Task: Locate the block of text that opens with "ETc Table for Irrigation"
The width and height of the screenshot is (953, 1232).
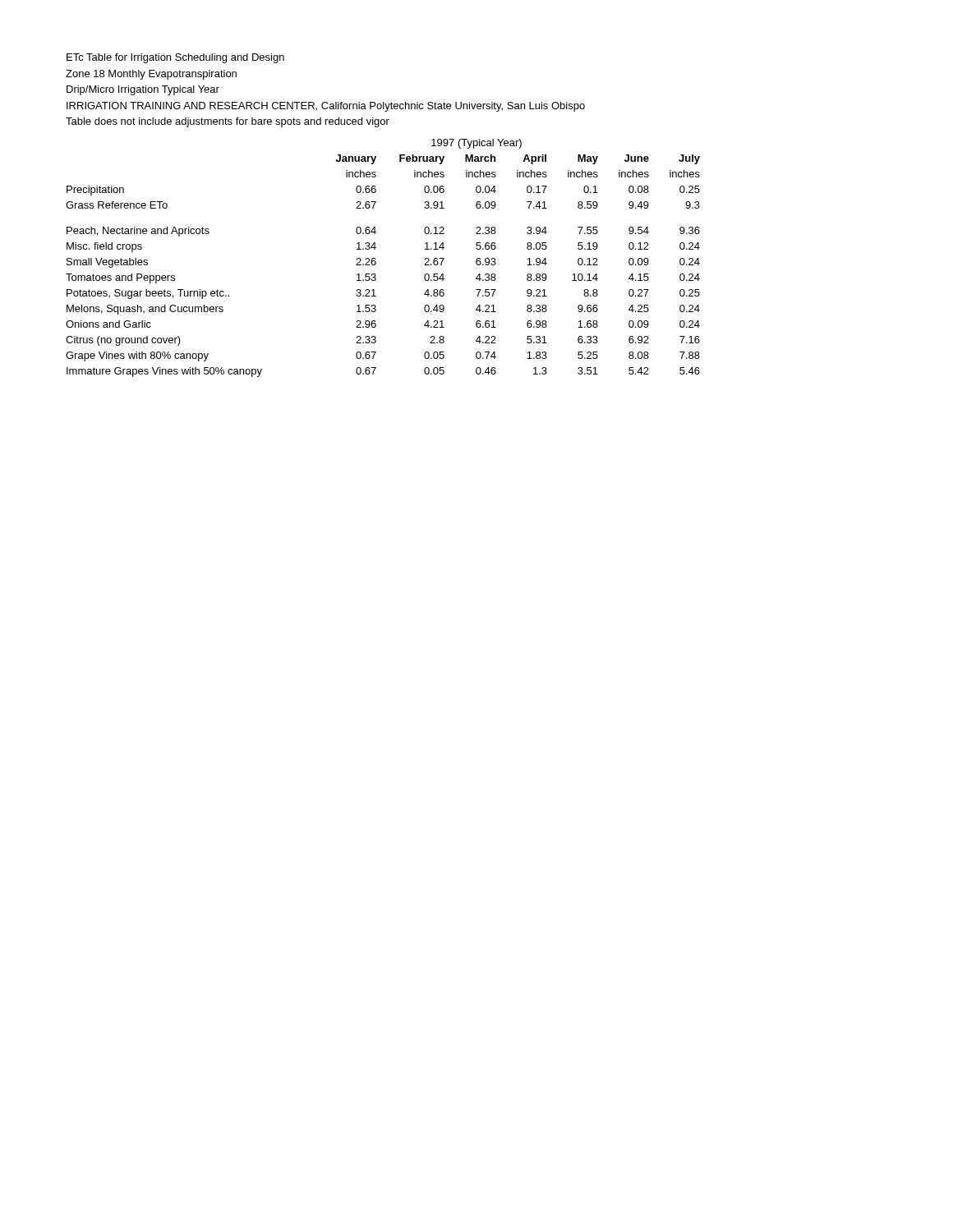Action: click(x=175, y=58)
